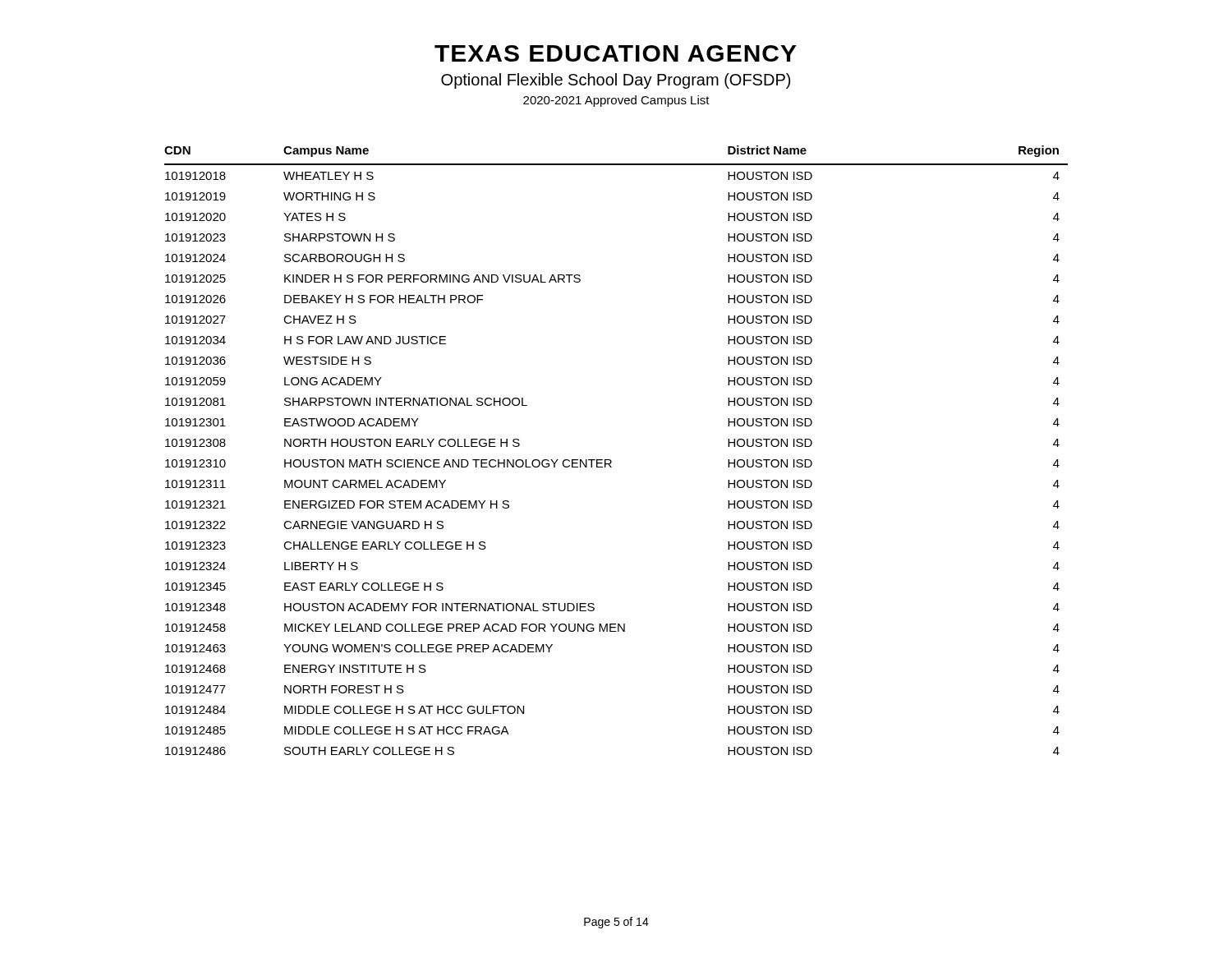This screenshot has height=953, width=1232.
Task: Find the title containing "TEXAS EDUCATION AGENCY"
Action: (616, 53)
